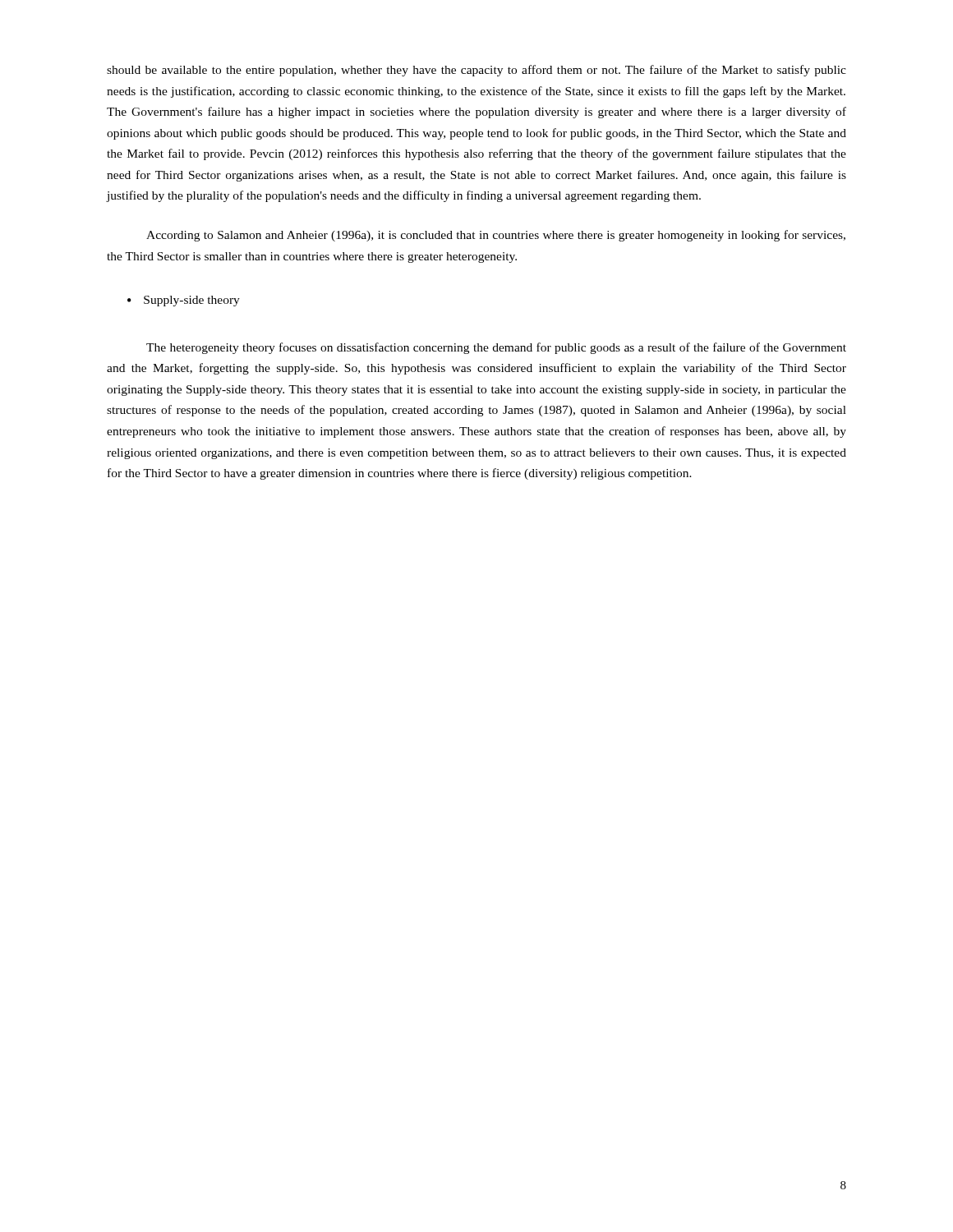Locate the list item with the text "• Supply-side theory"
The height and width of the screenshot is (1232, 953).
(x=183, y=301)
